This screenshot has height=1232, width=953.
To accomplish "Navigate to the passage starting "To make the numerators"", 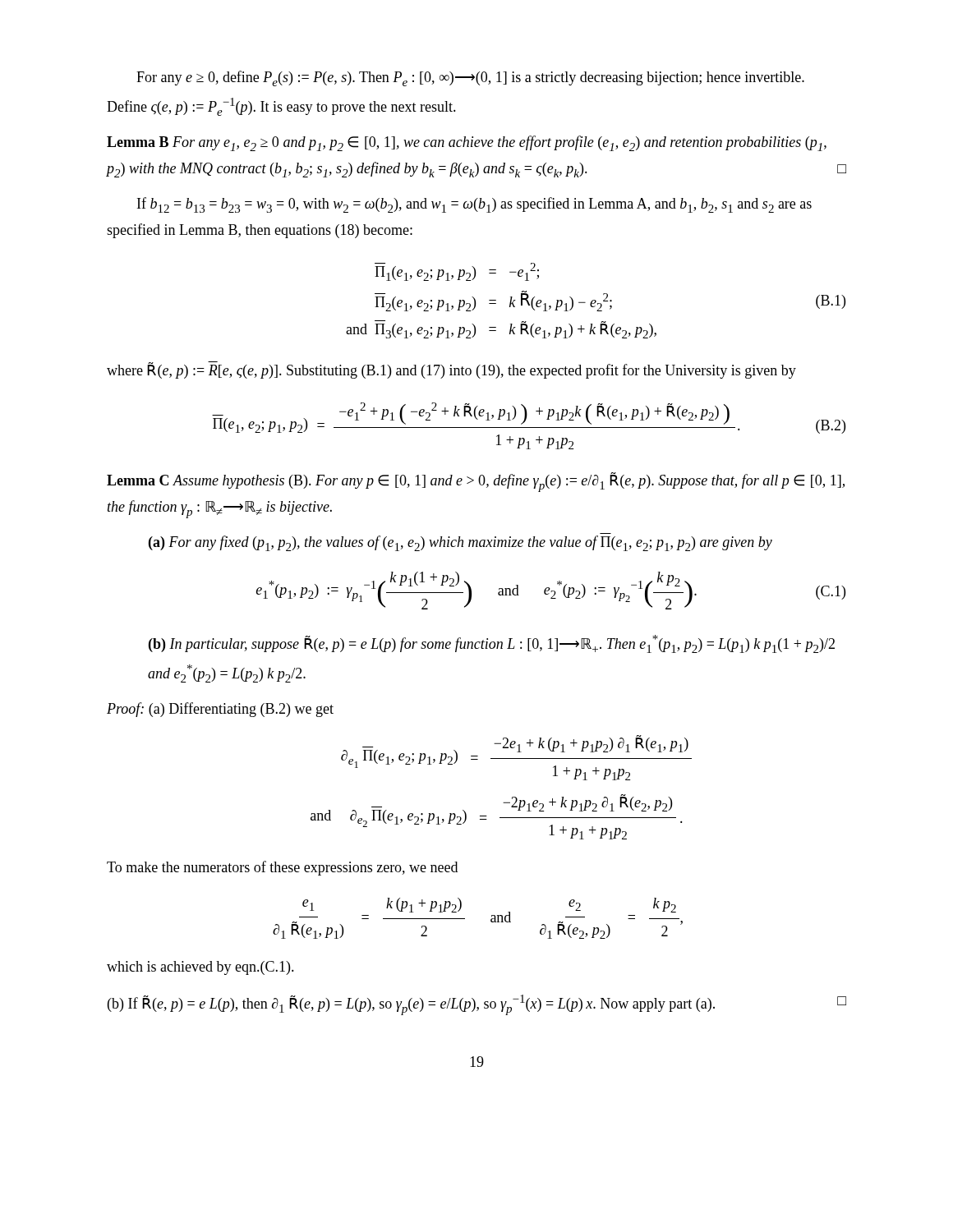I will [282, 868].
